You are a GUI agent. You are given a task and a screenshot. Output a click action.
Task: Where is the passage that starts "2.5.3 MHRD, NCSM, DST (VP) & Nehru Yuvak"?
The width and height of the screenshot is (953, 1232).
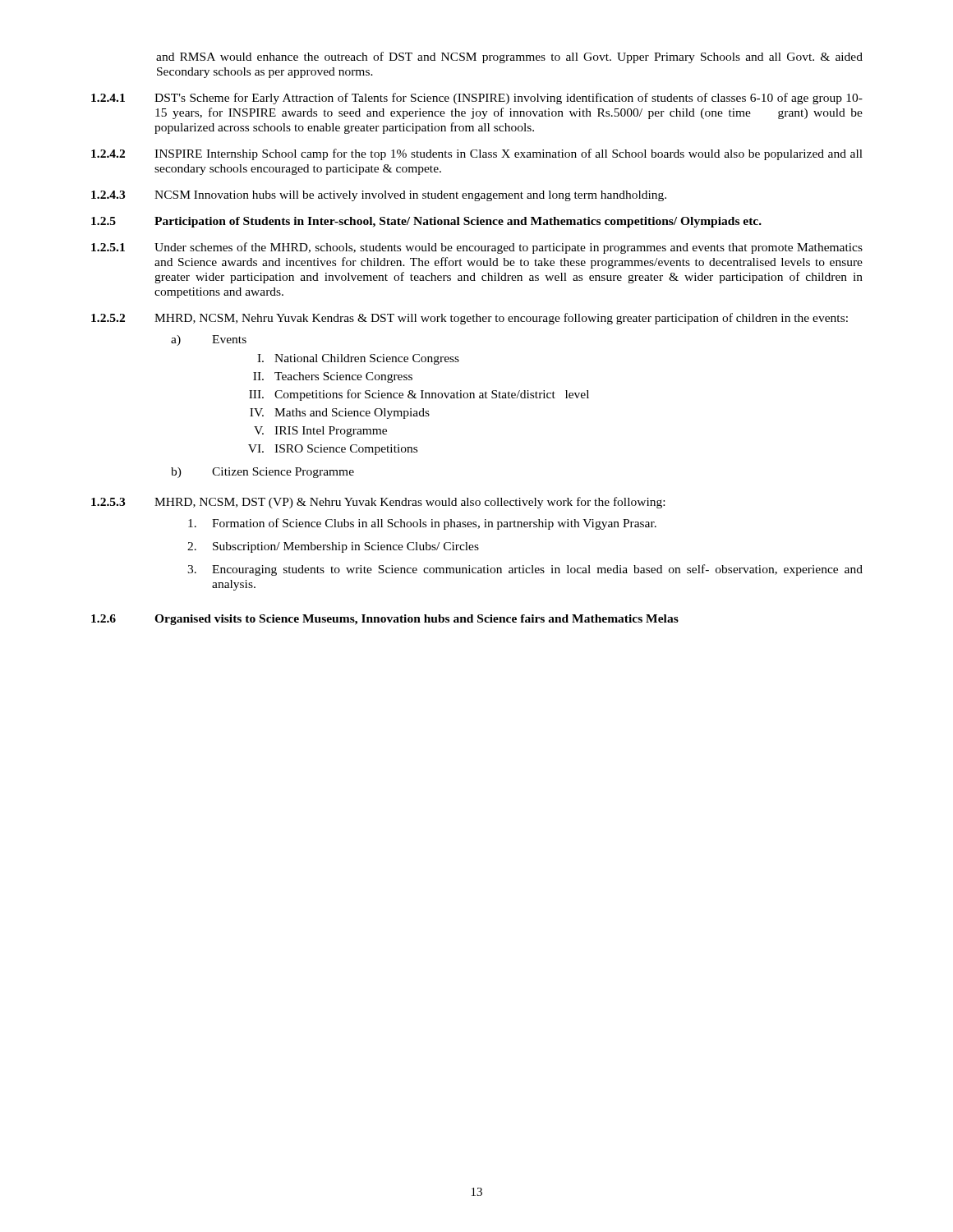click(x=476, y=547)
